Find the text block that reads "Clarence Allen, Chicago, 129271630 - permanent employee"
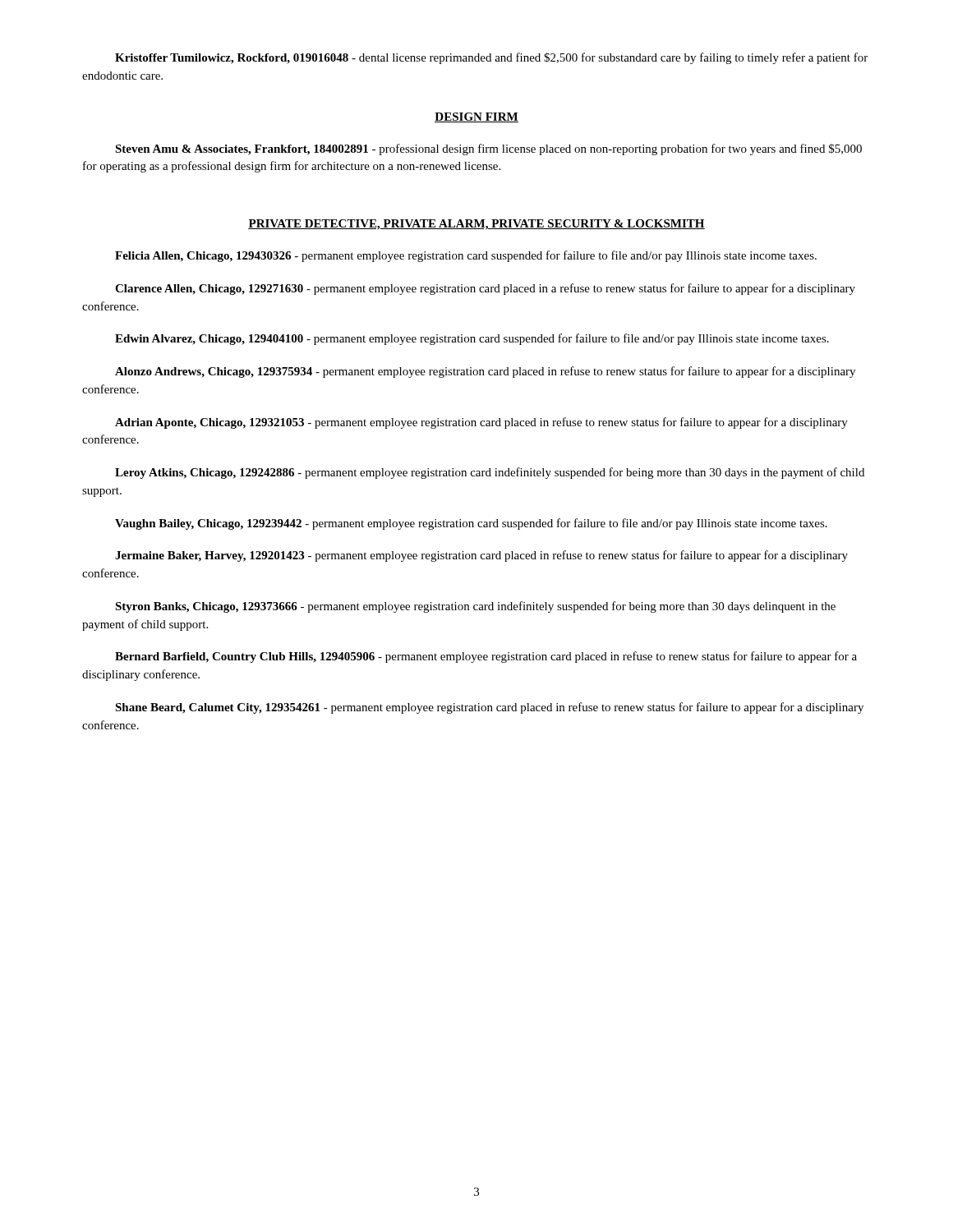Viewport: 953px width, 1232px height. (x=476, y=298)
